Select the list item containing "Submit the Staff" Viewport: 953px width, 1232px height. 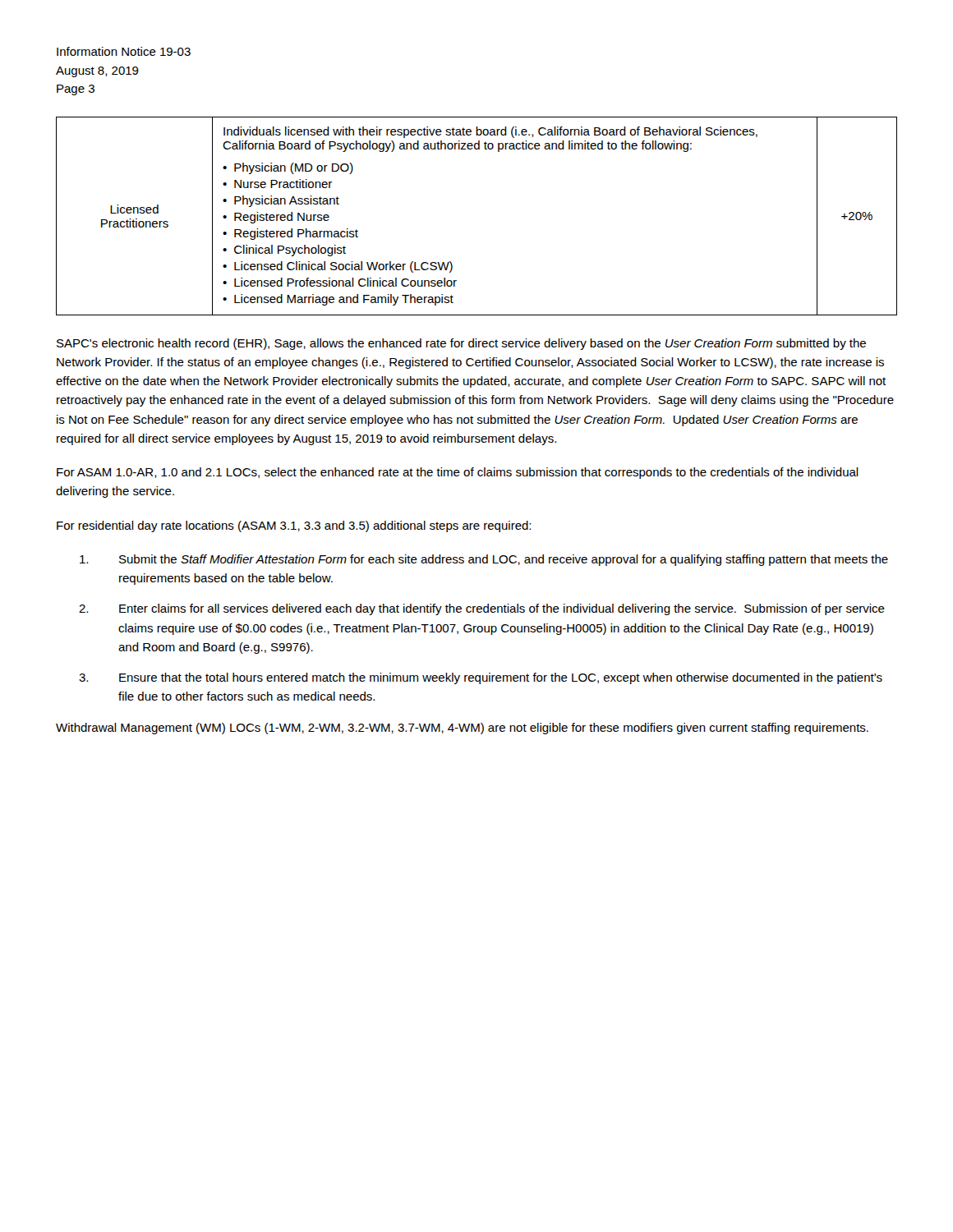click(476, 568)
